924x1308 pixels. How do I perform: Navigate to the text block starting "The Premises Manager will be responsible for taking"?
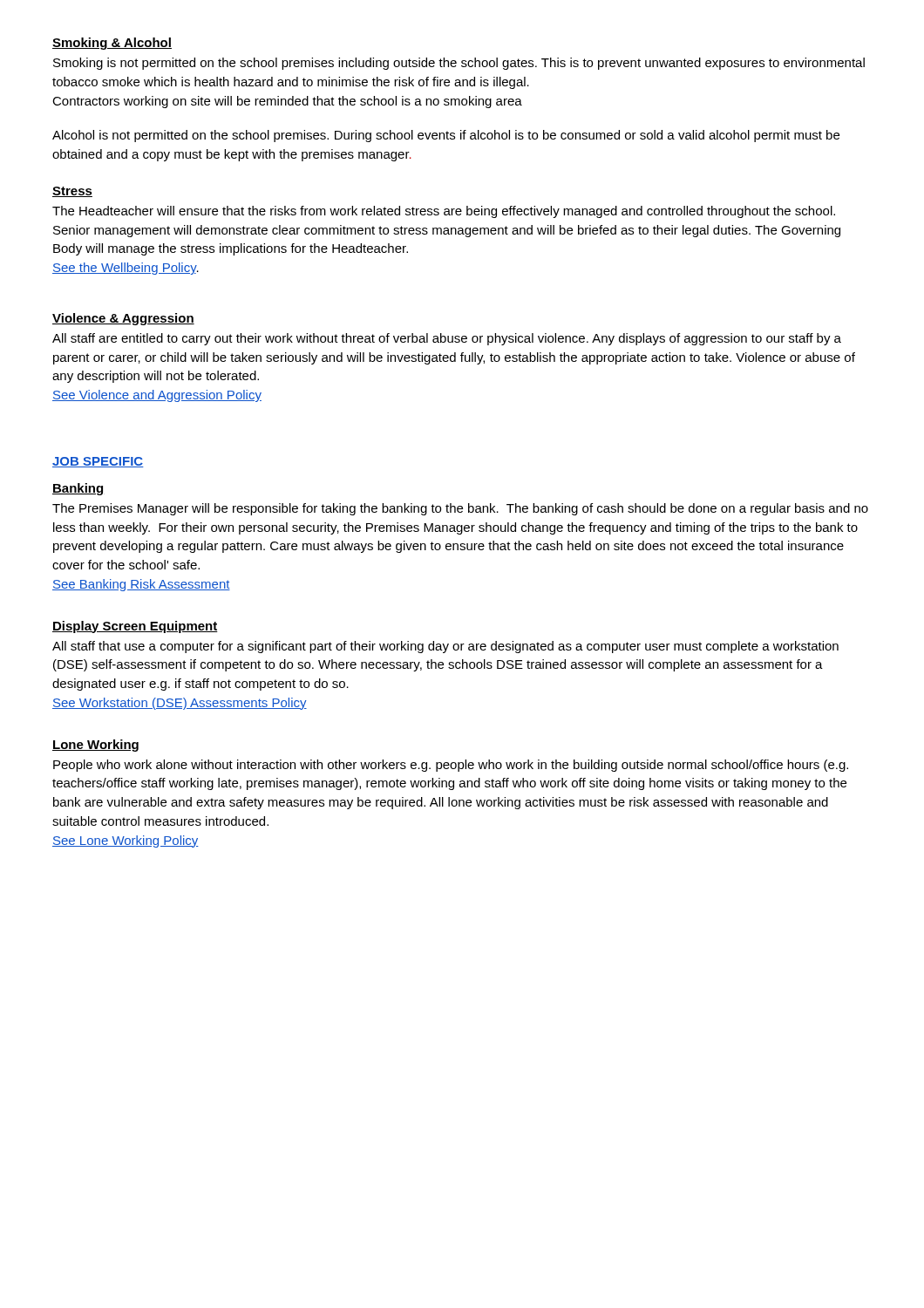click(460, 546)
